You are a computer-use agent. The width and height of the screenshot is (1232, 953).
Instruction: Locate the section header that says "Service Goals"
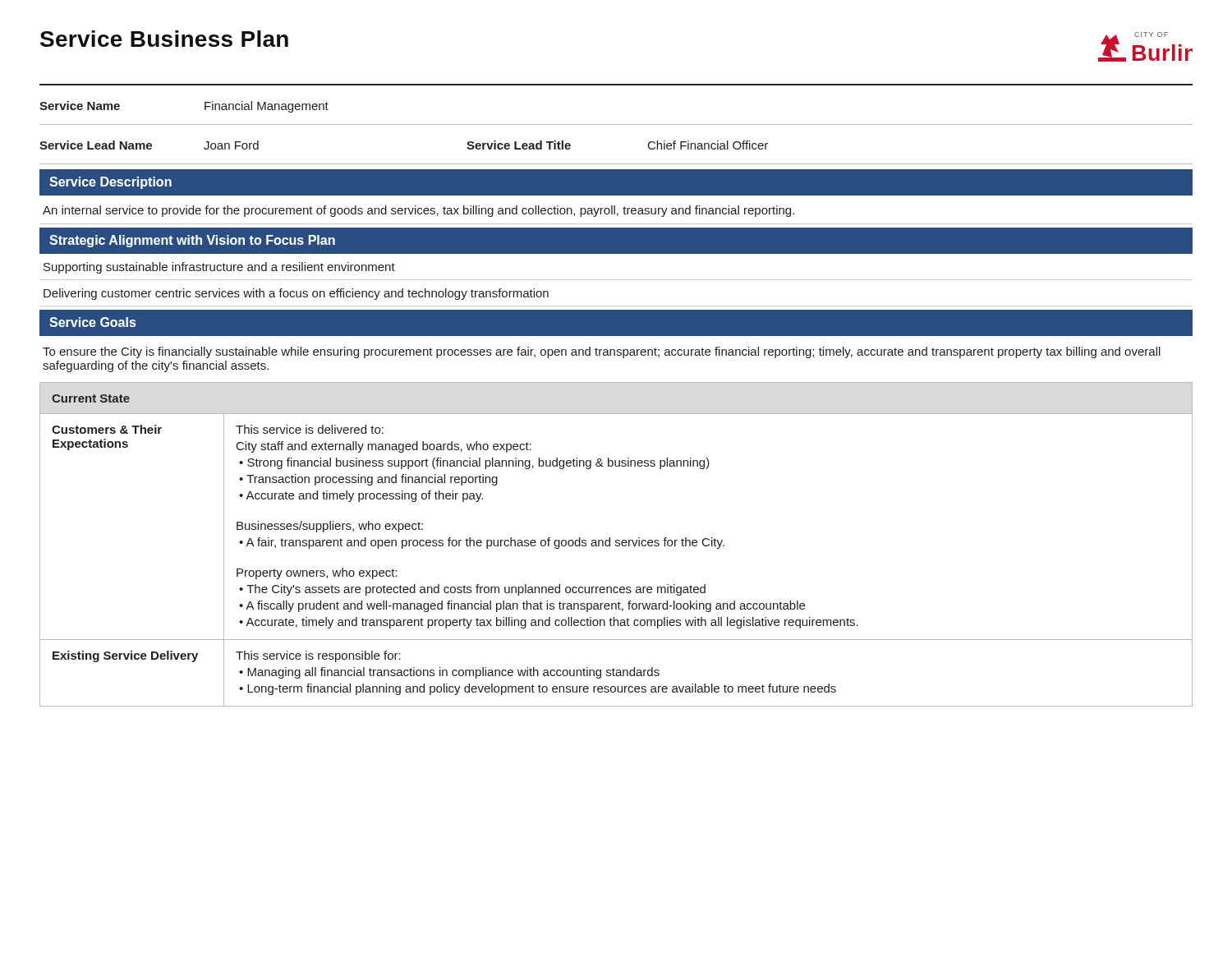pyautogui.click(x=93, y=322)
